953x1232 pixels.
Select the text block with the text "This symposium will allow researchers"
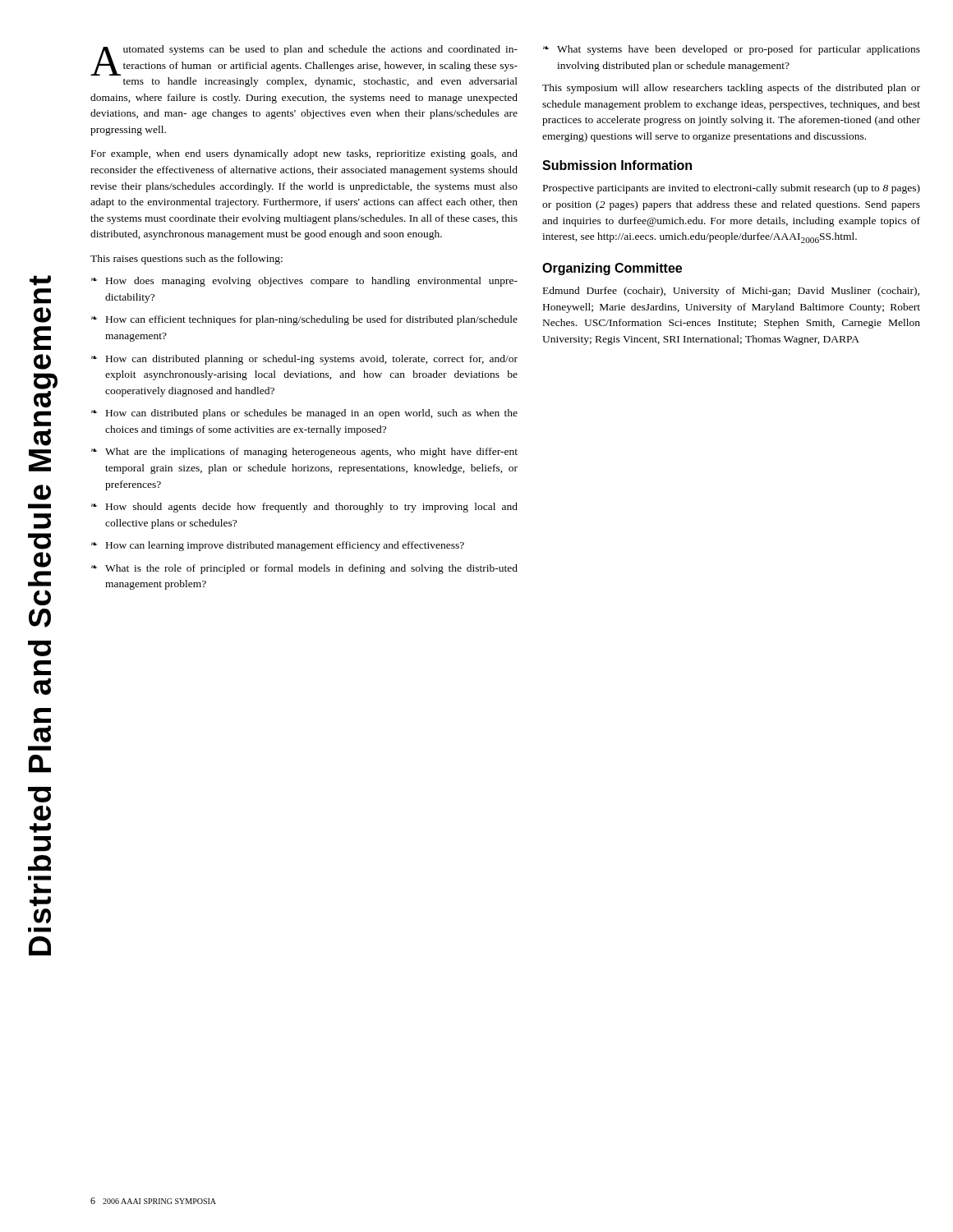tap(731, 112)
